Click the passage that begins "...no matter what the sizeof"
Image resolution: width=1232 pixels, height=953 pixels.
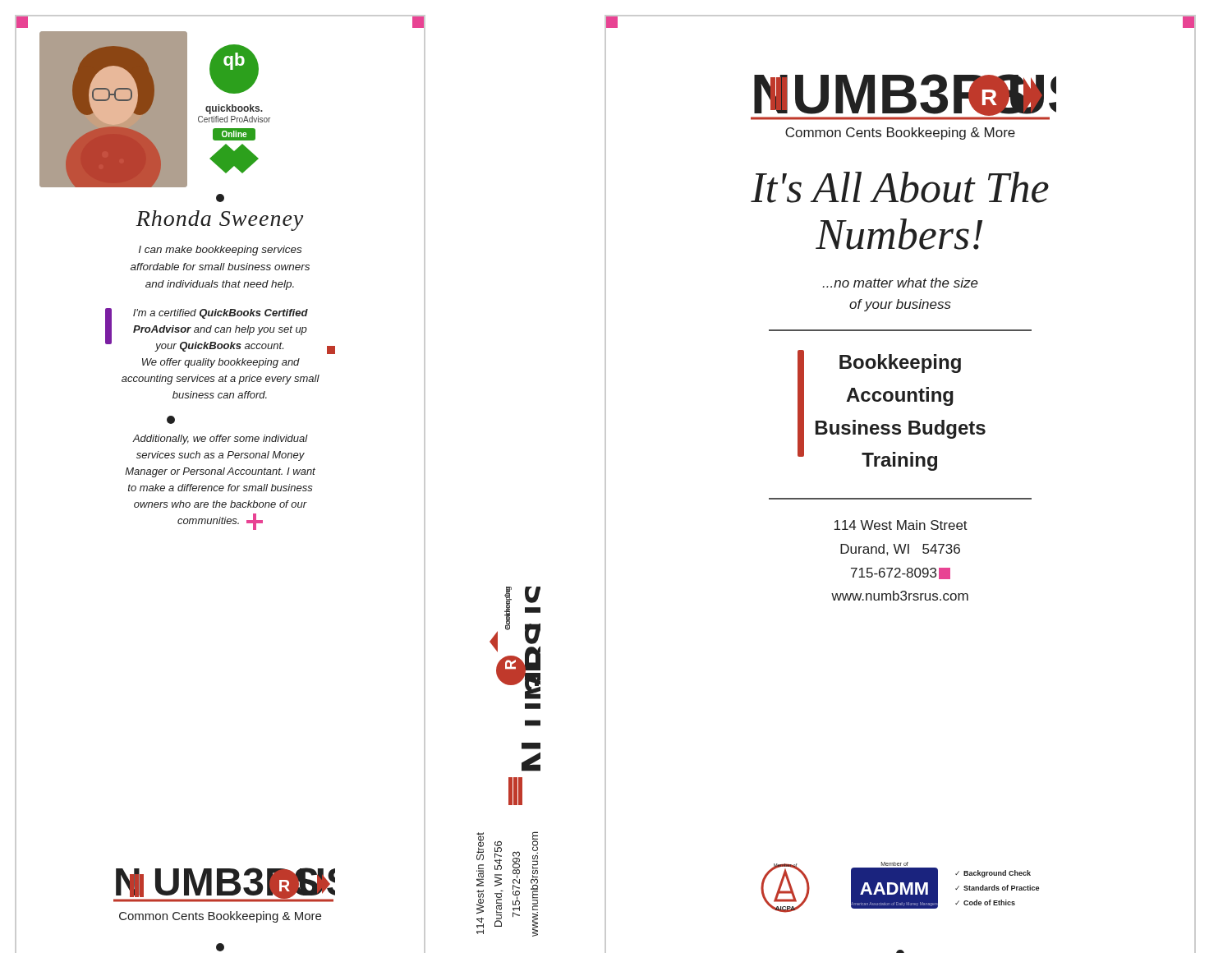pyautogui.click(x=900, y=294)
